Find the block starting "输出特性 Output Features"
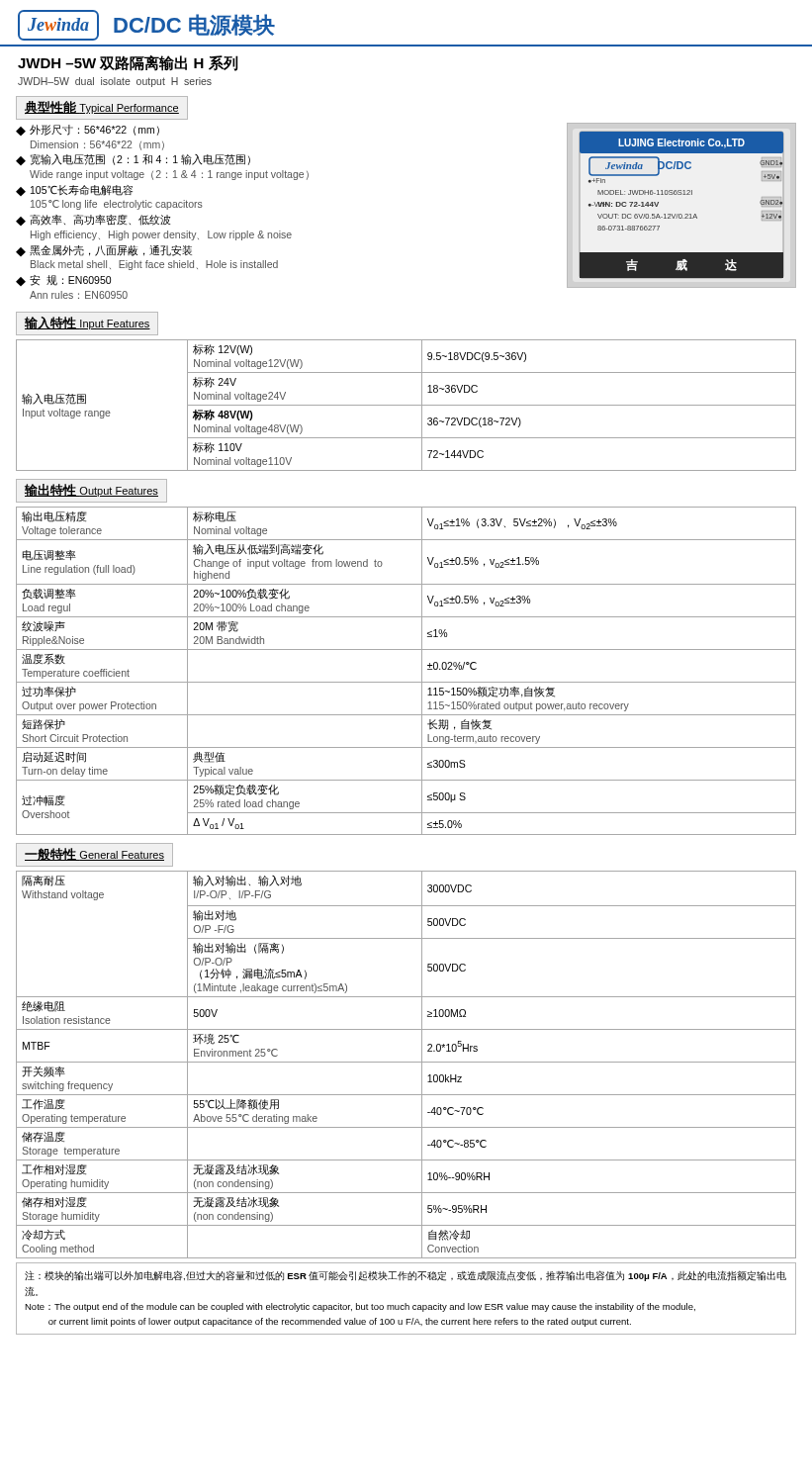 (x=91, y=490)
